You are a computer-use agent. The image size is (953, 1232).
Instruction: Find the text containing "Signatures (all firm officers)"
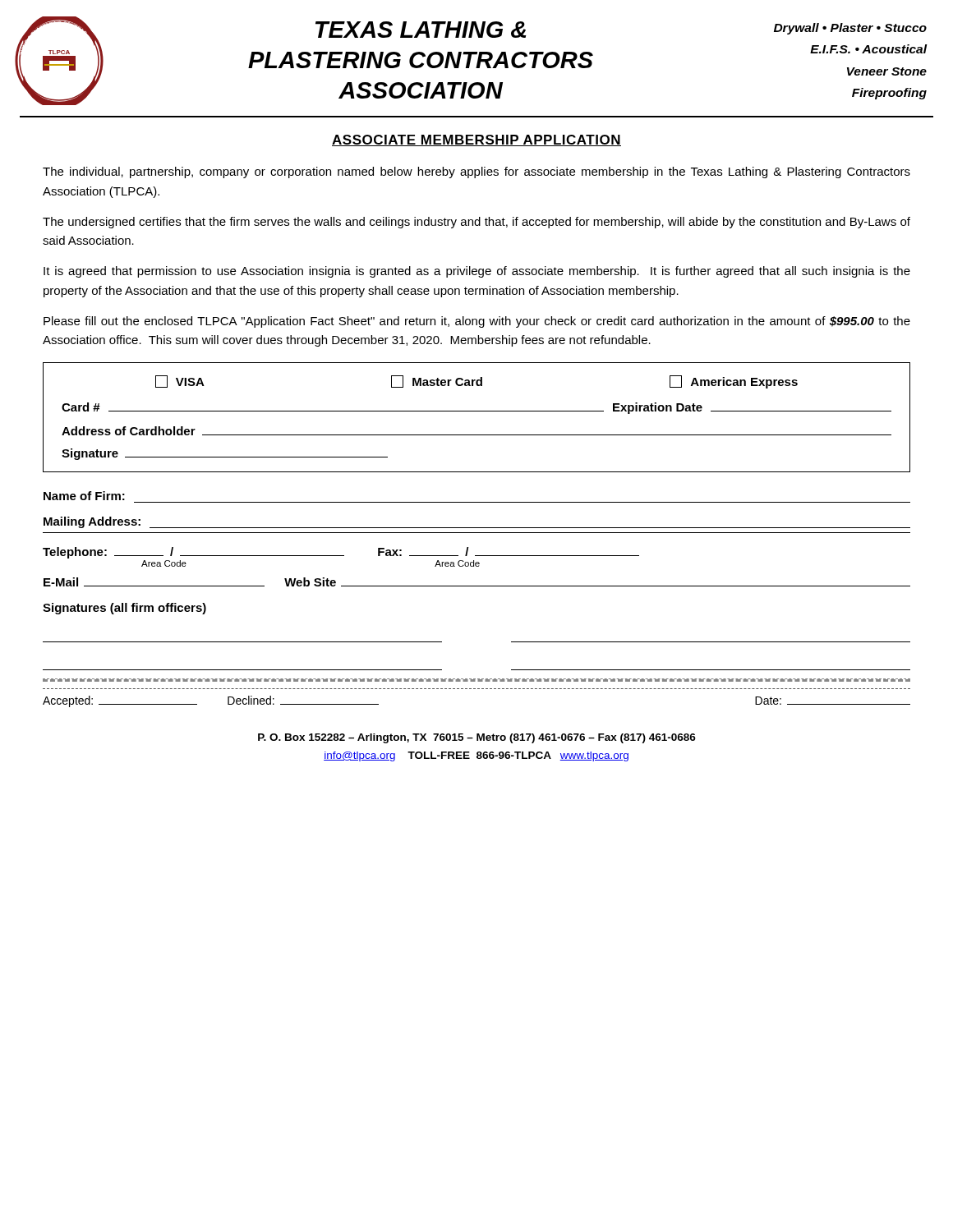(x=125, y=608)
